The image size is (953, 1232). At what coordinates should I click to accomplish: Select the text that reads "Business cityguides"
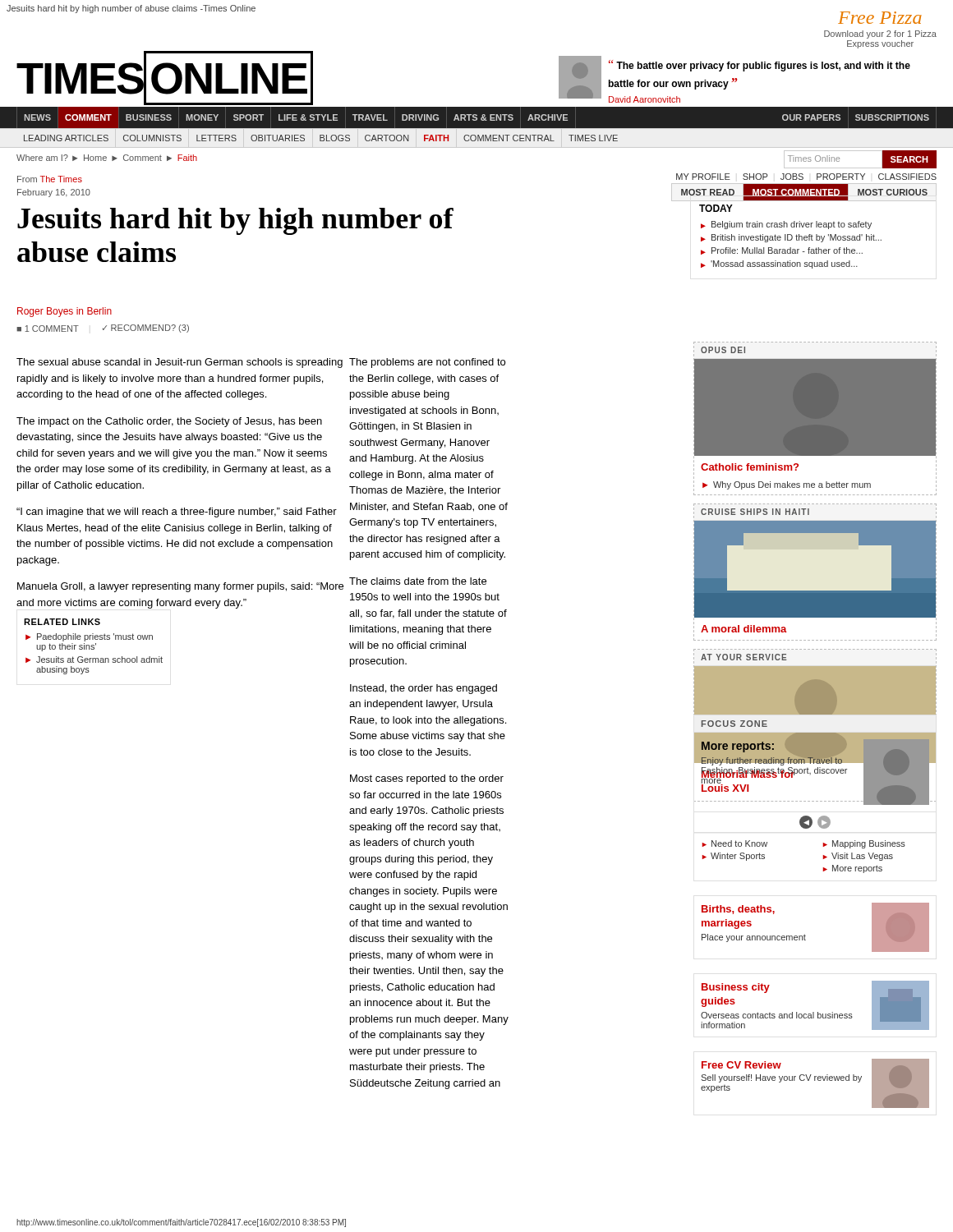735,994
